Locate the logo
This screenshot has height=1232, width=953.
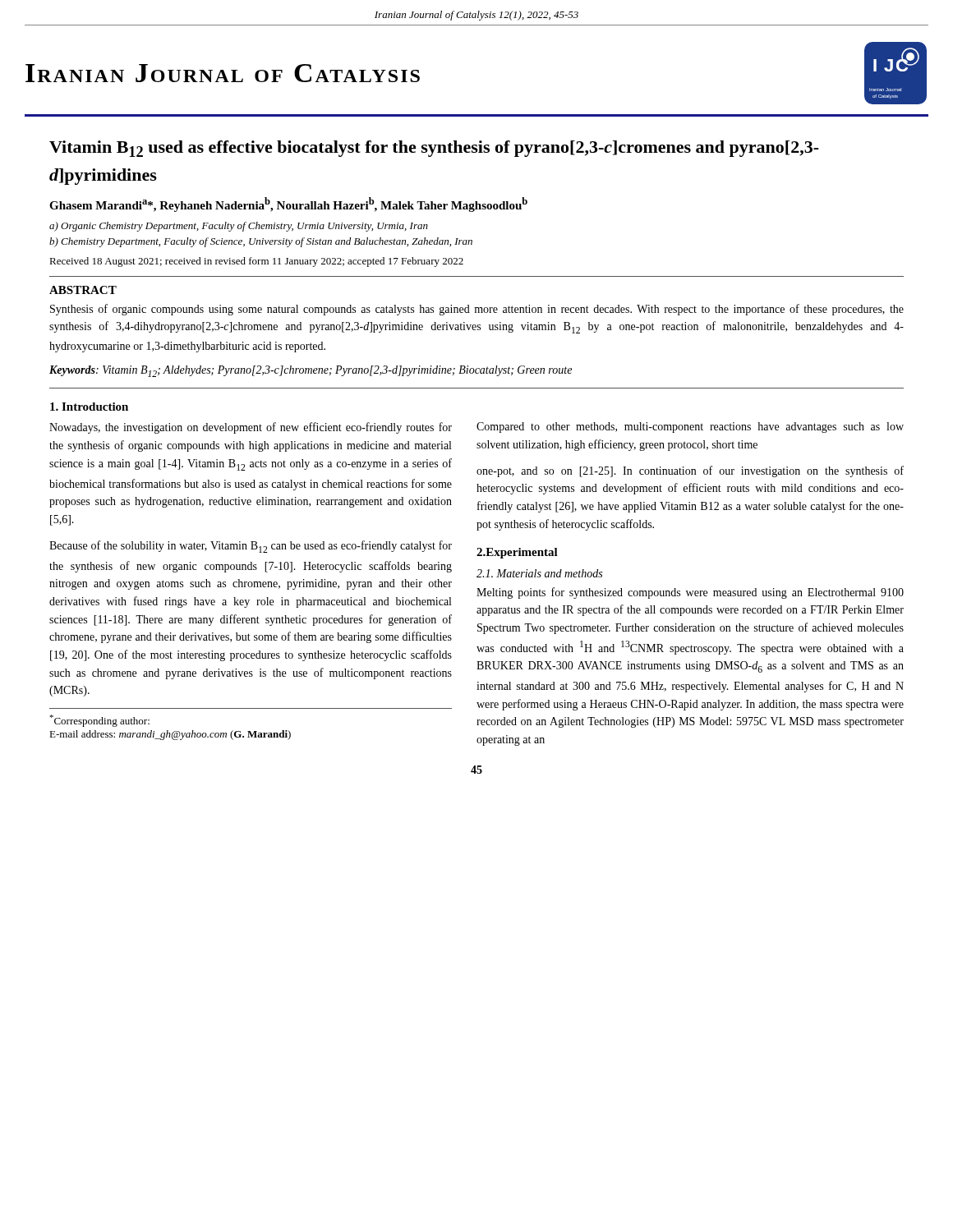(x=895, y=73)
